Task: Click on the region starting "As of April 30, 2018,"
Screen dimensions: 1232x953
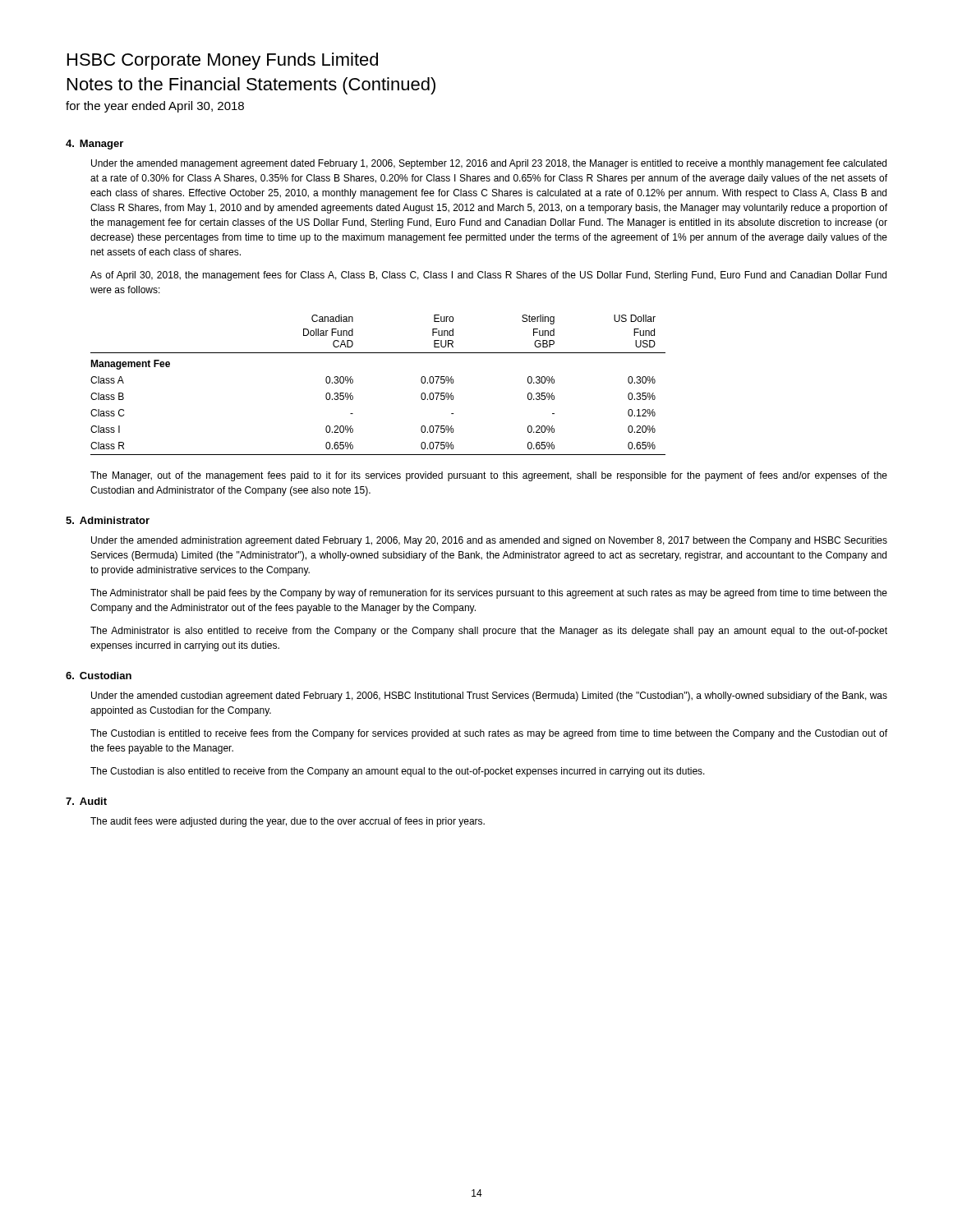Action: [x=489, y=283]
